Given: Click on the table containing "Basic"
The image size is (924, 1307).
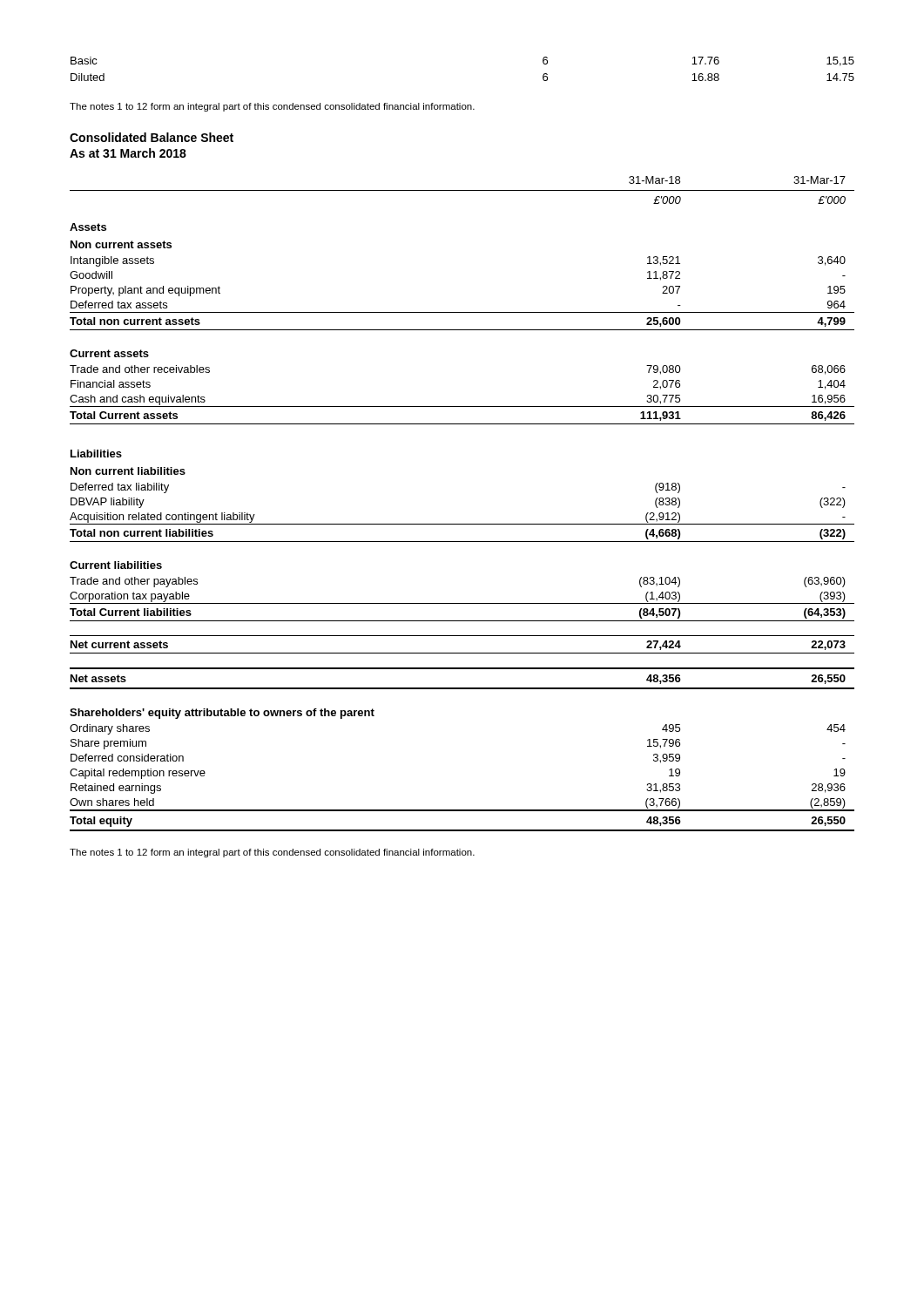Looking at the screenshot, I should (x=462, y=69).
